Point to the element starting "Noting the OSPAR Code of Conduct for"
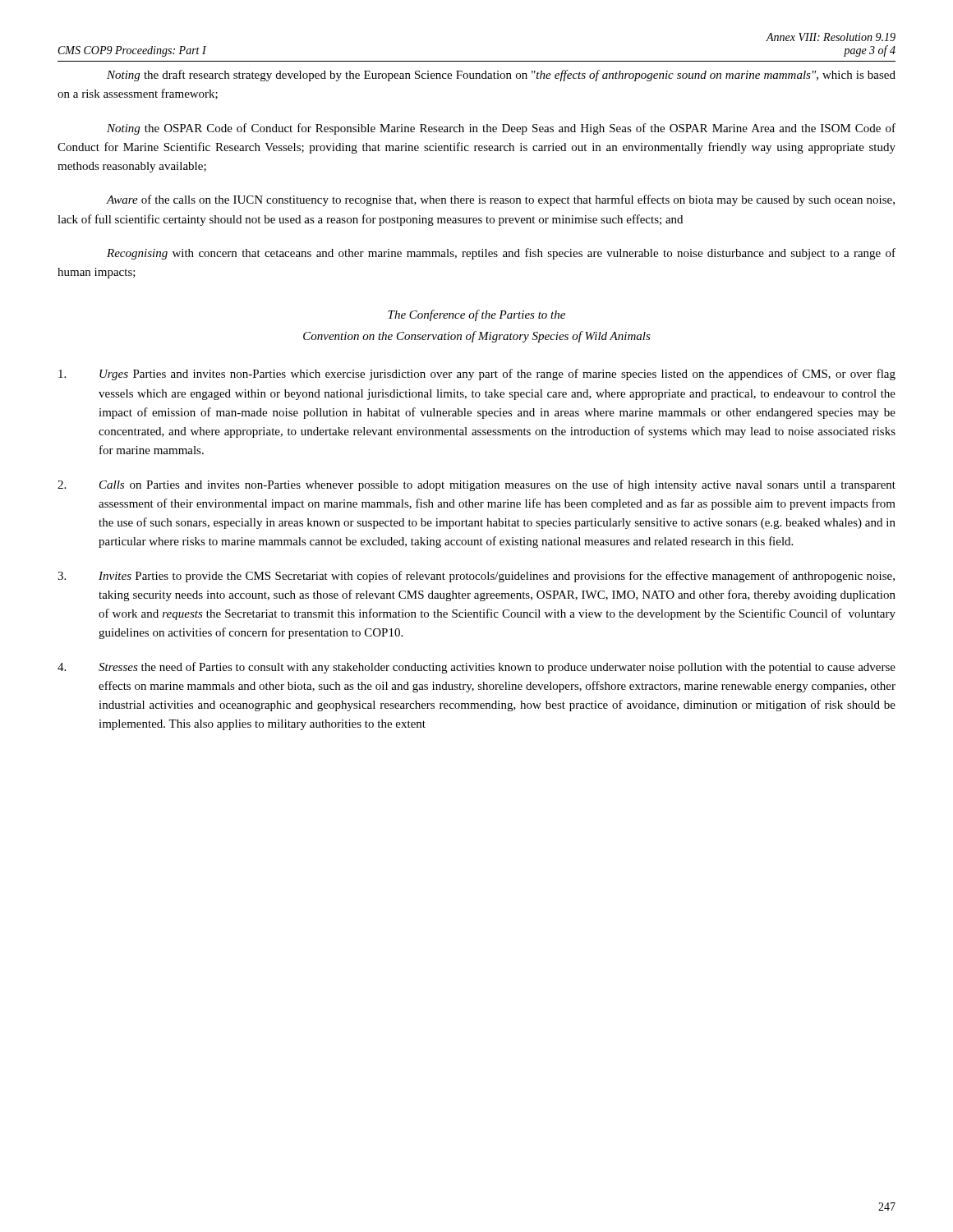This screenshot has height=1232, width=953. pos(476,147)
